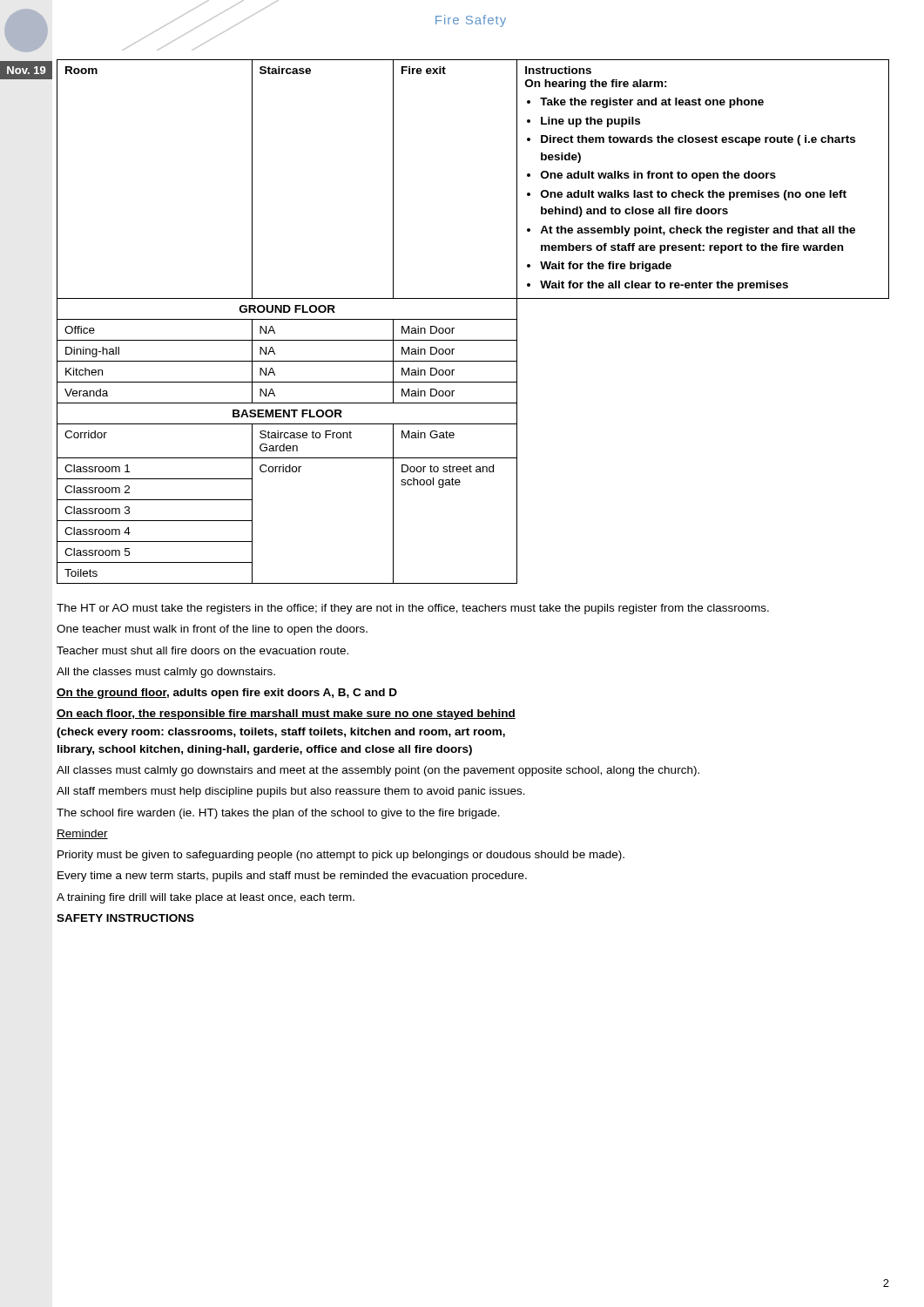Locate the region starting "The HT or"
This screenshot has width=924, height=1307.
click(413, 609)
